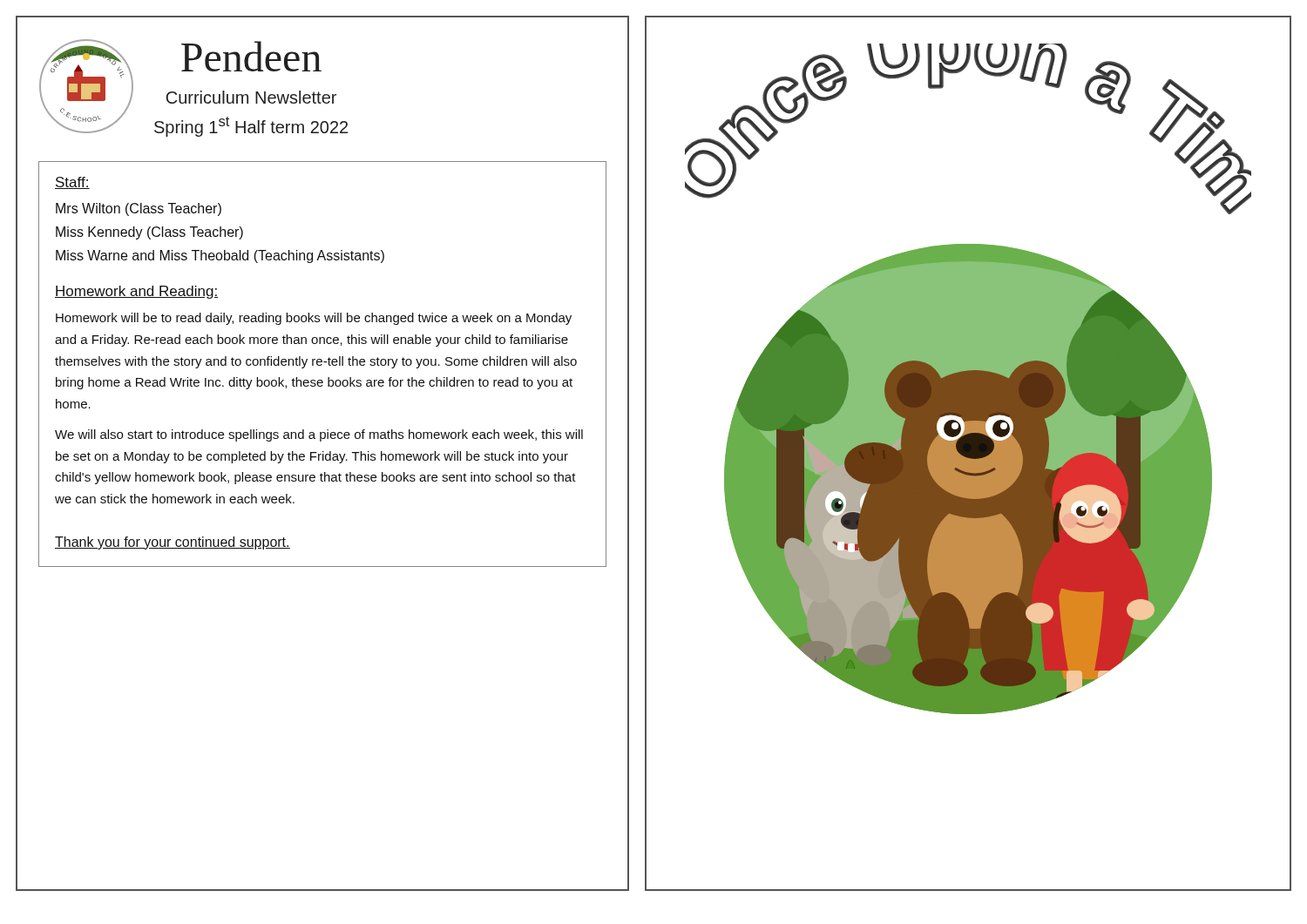The width and height of the screenshot is (1307, 924).
Task: Locate the list item containing "Mrs Wilton (Class Teacher)"
Action: coord(138,208)
